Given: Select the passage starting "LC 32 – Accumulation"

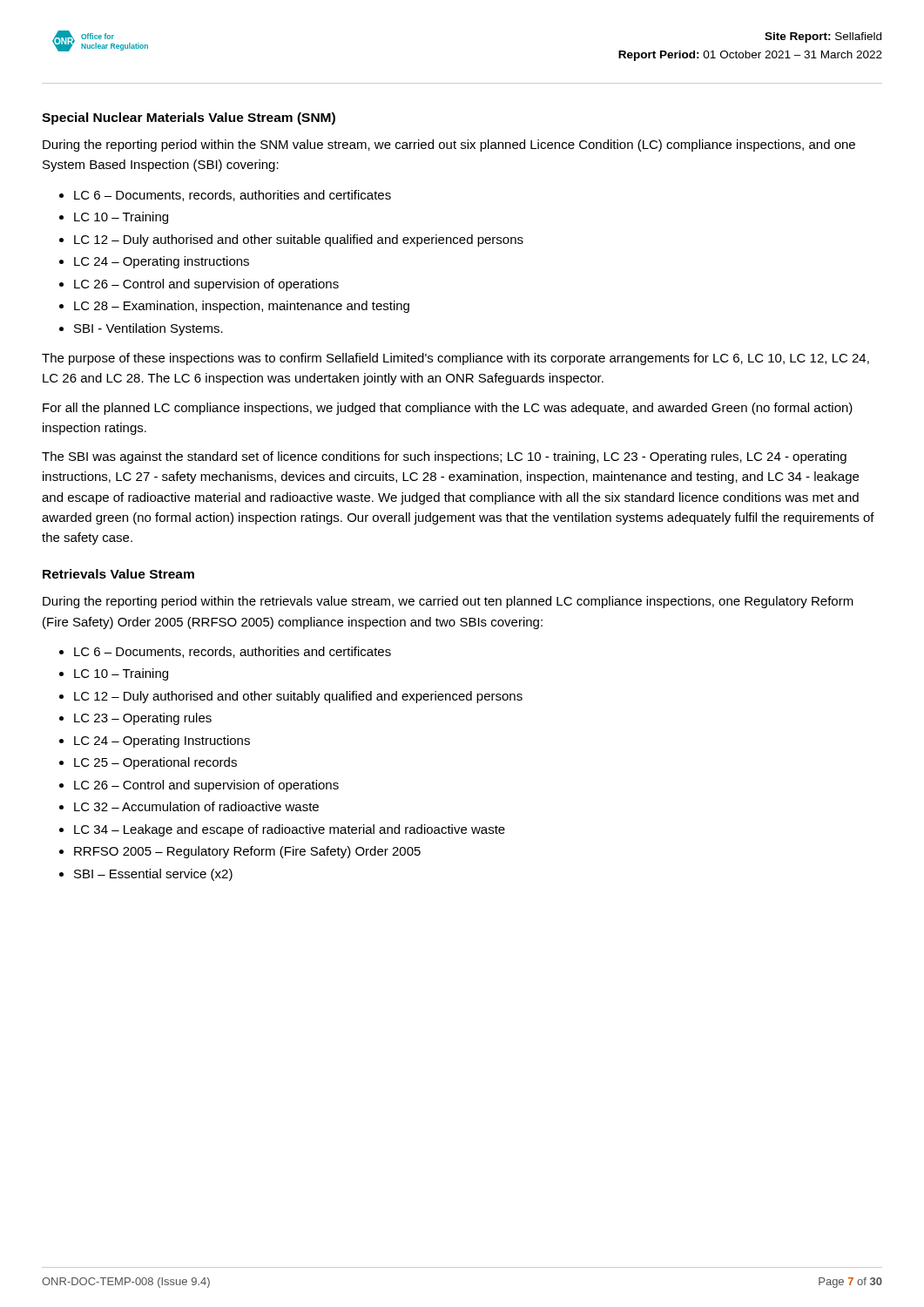Looking at the screenshot, I should [196, 807].
